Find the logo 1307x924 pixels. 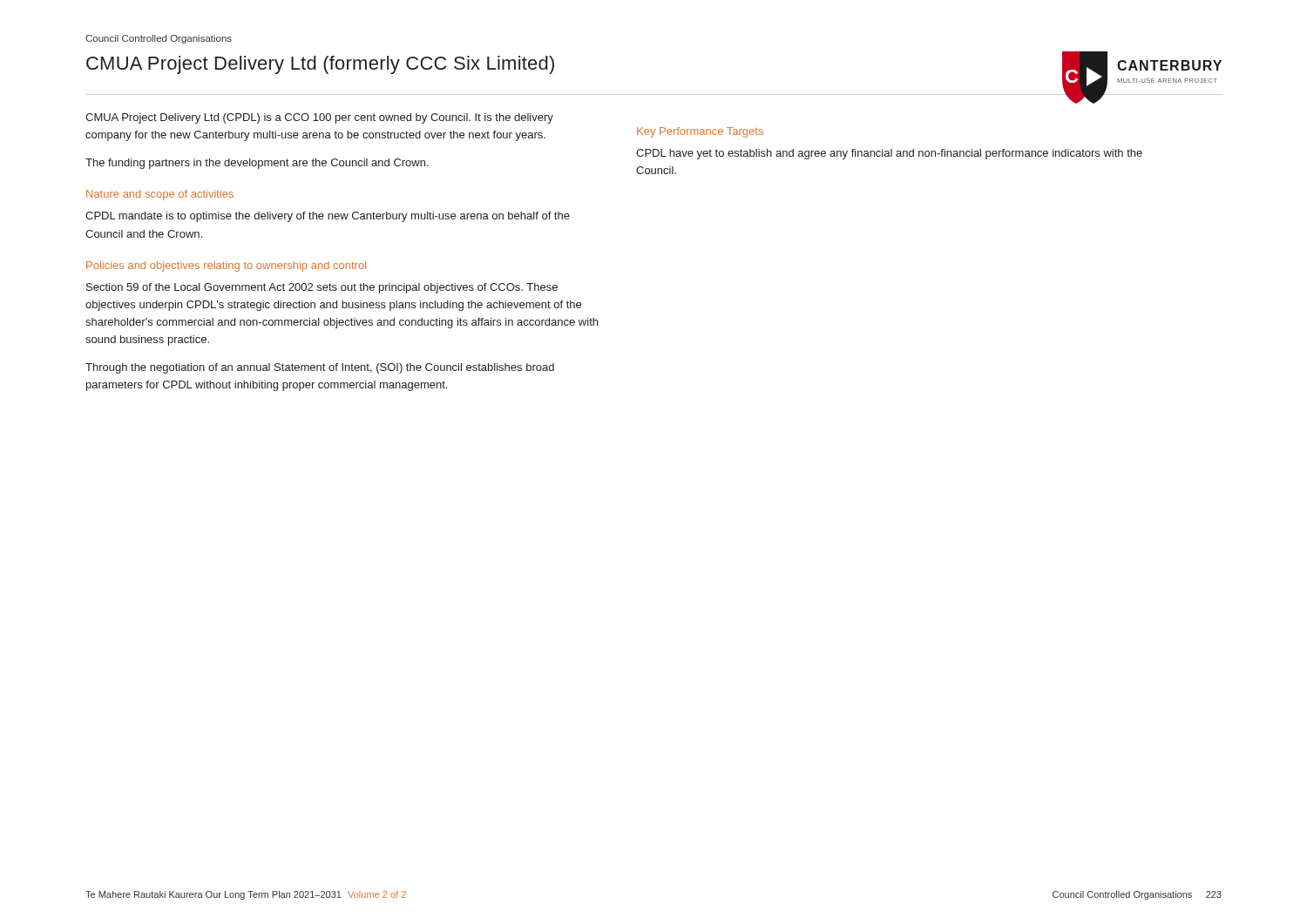[1134, 77]
